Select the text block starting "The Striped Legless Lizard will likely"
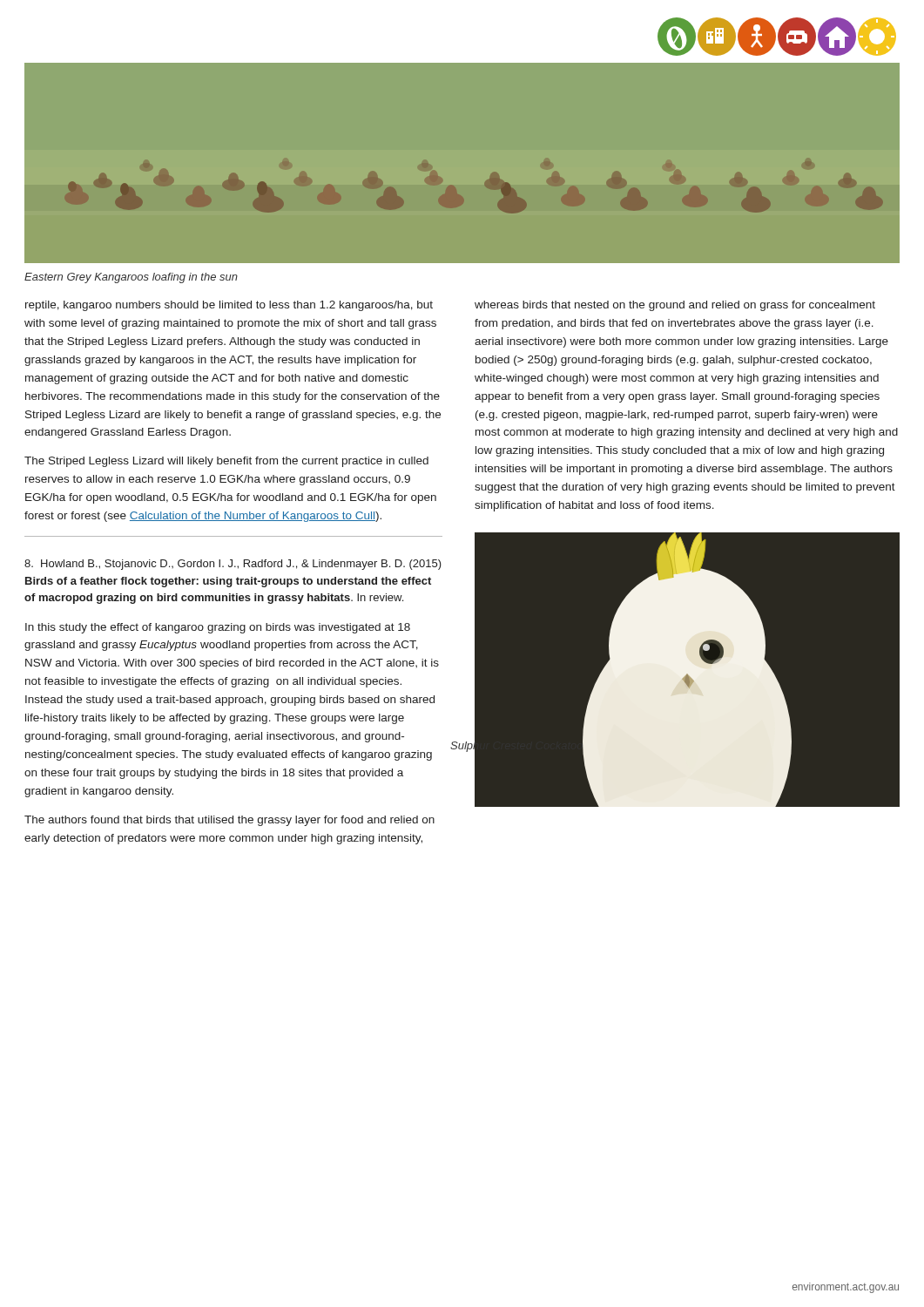 click(x=231, y=488)
